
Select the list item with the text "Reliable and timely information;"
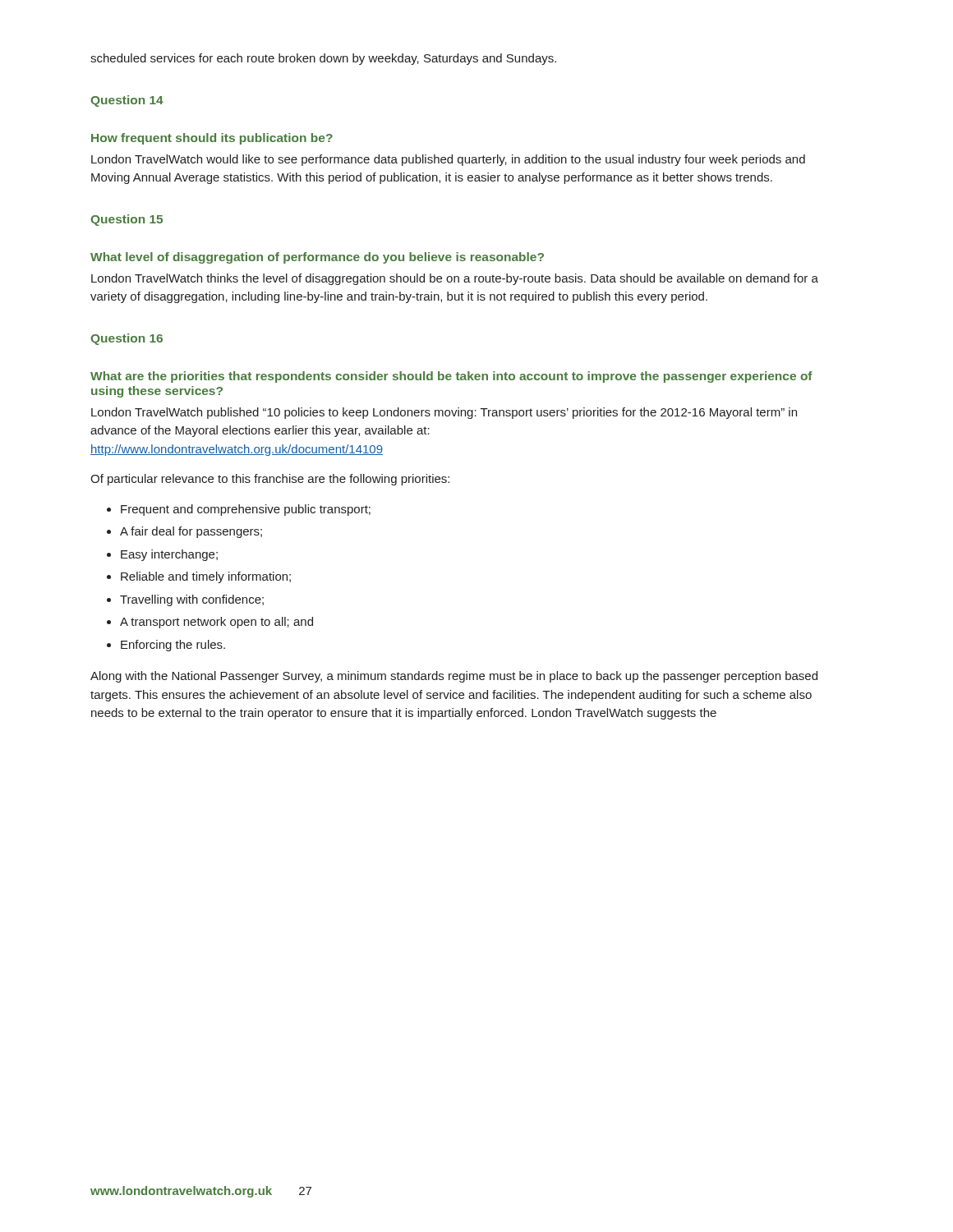click(206, 576)
